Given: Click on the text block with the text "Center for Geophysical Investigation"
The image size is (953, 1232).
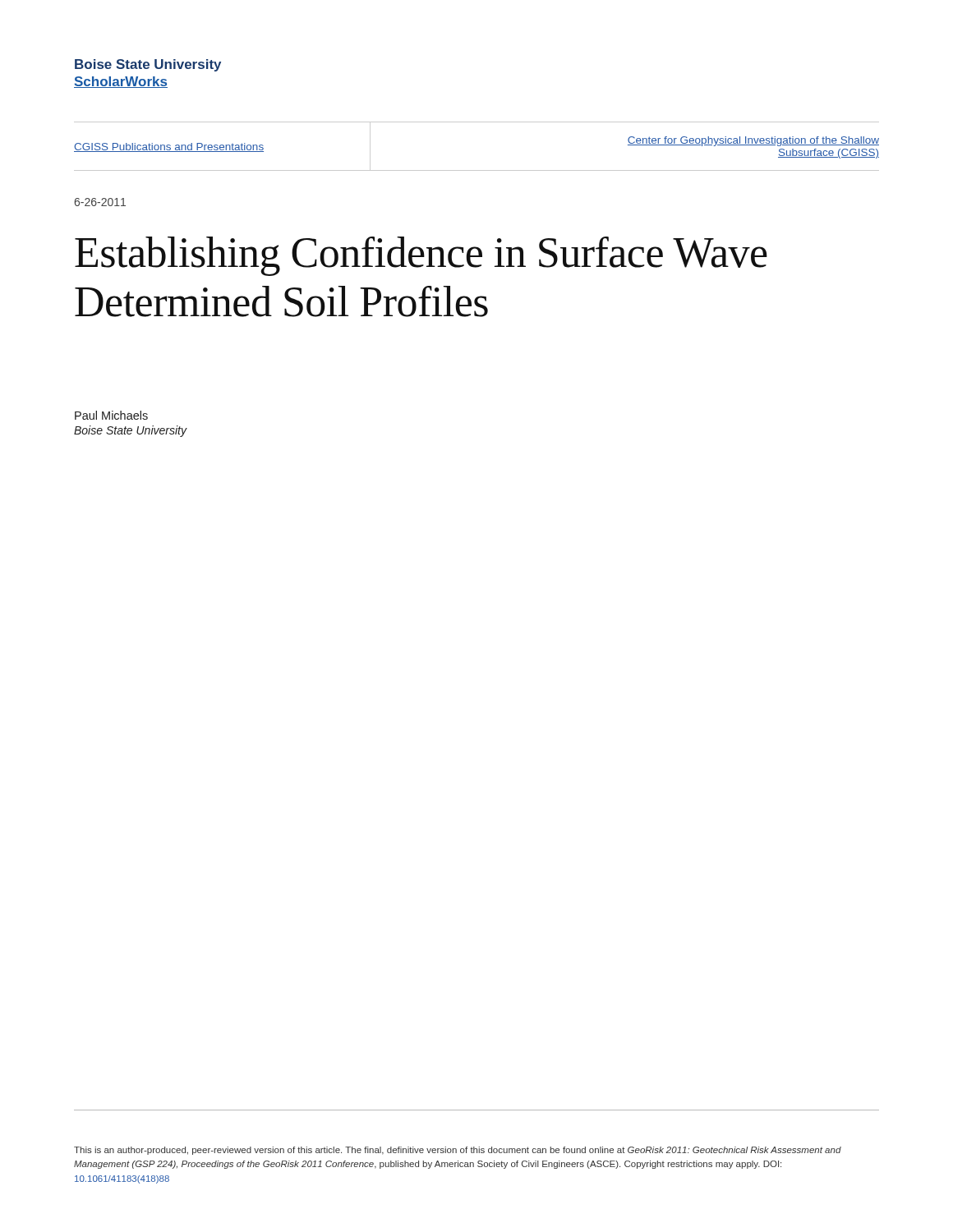Looking at the screenshot, I should [753, 146].
